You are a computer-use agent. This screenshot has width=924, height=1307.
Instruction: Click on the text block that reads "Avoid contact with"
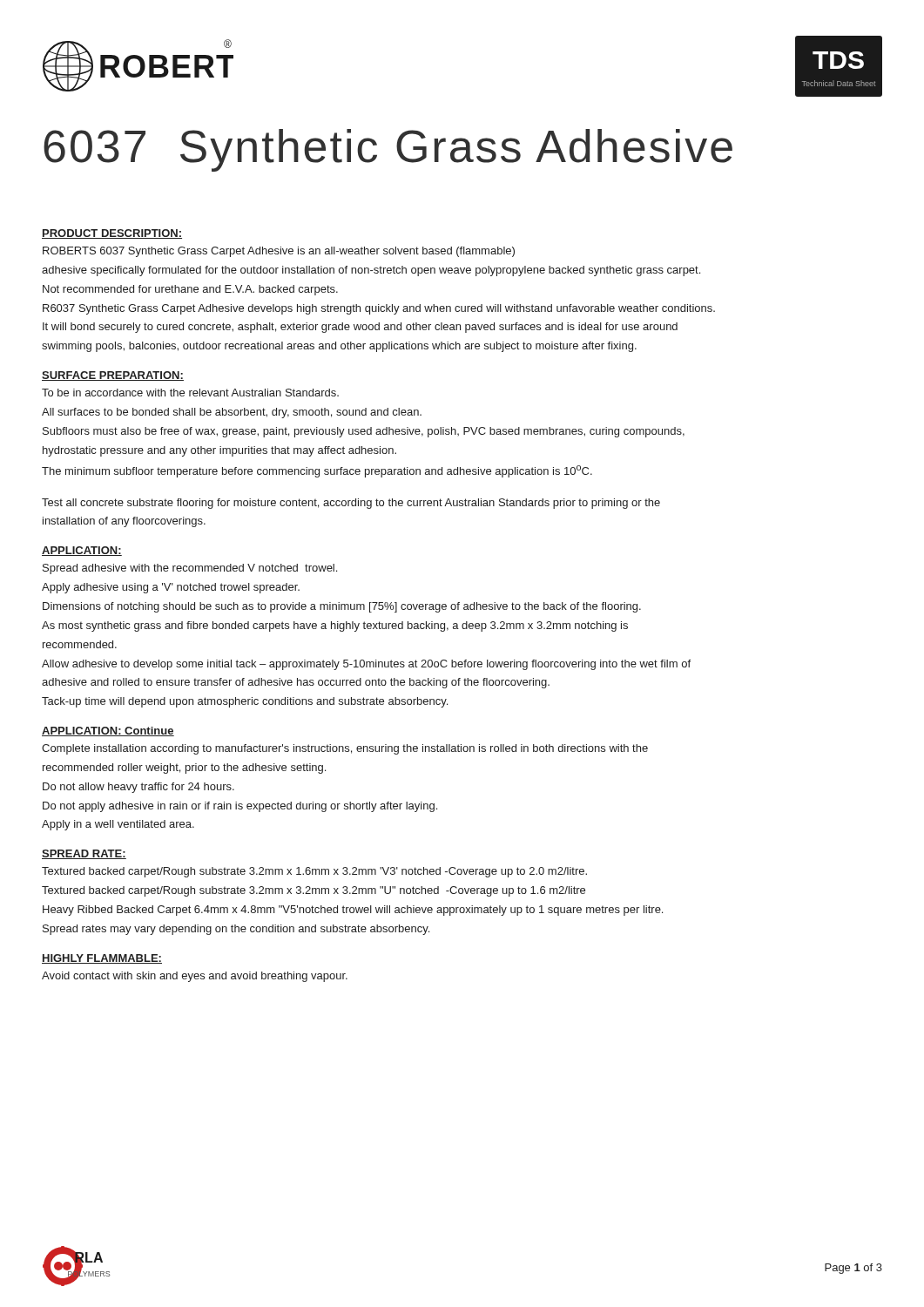(x=195, y=977)
